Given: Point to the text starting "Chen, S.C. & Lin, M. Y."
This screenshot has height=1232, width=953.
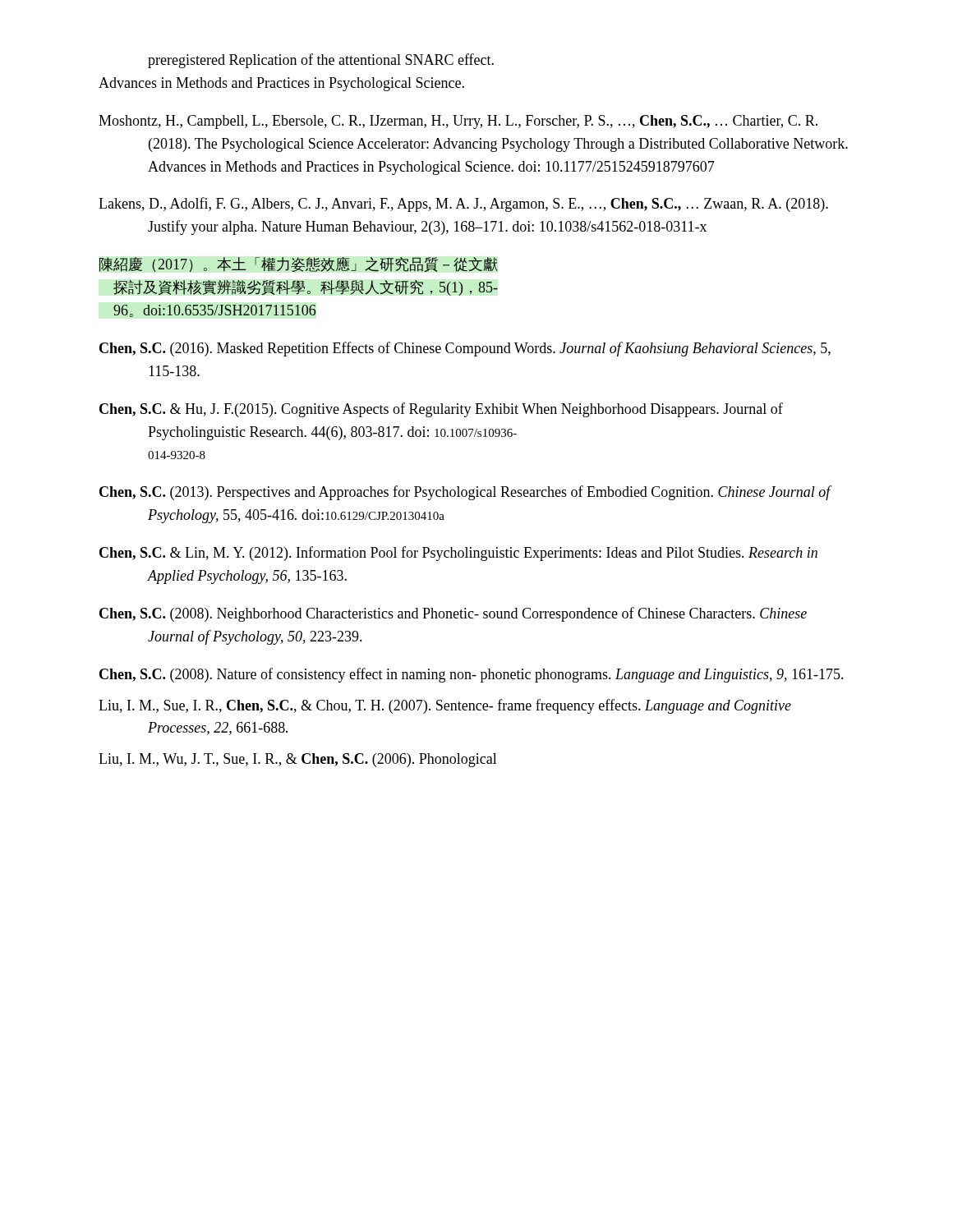Looking at the screenshot, I should (x=458, y=564).
